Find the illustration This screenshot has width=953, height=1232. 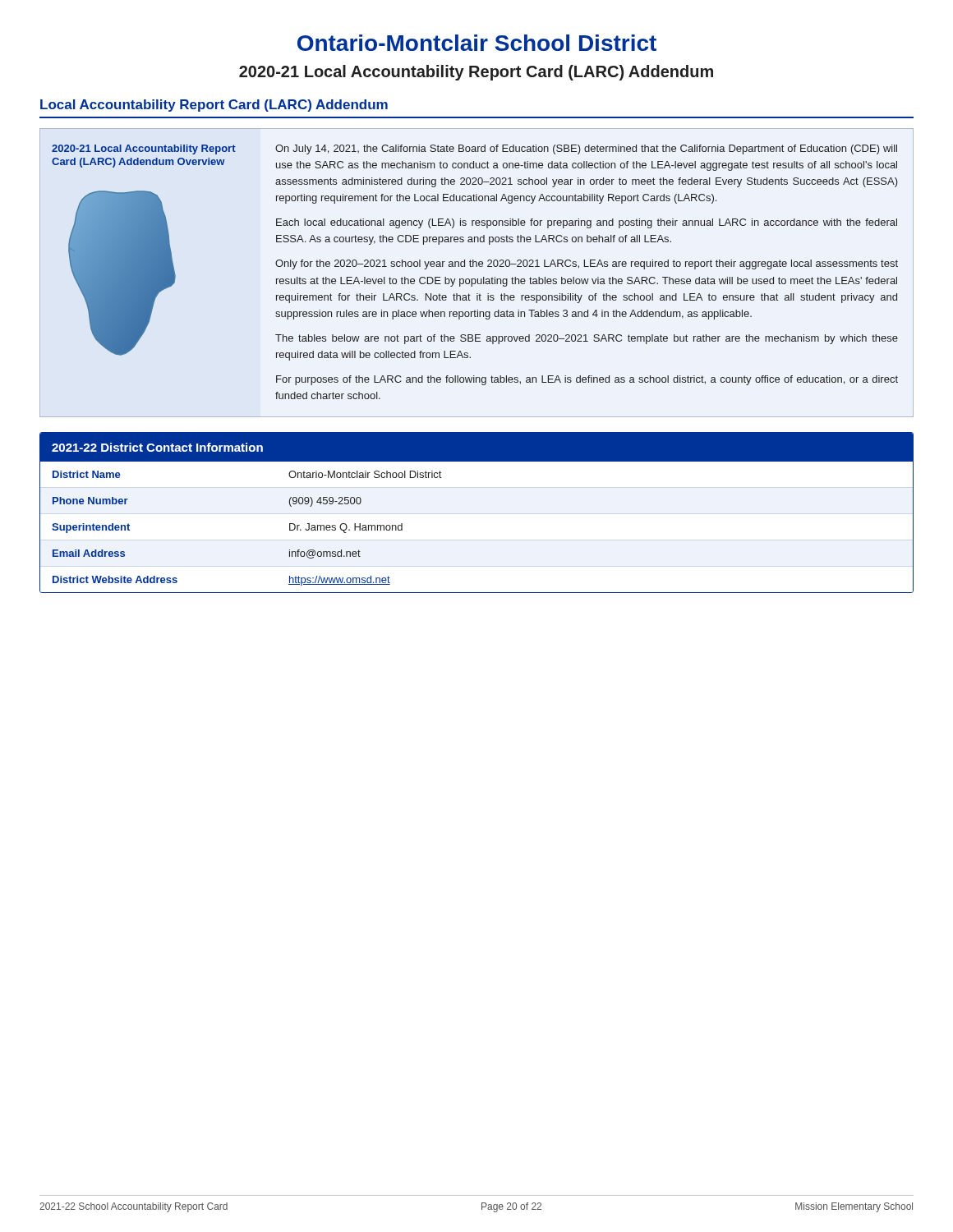(x=122, y=272)
